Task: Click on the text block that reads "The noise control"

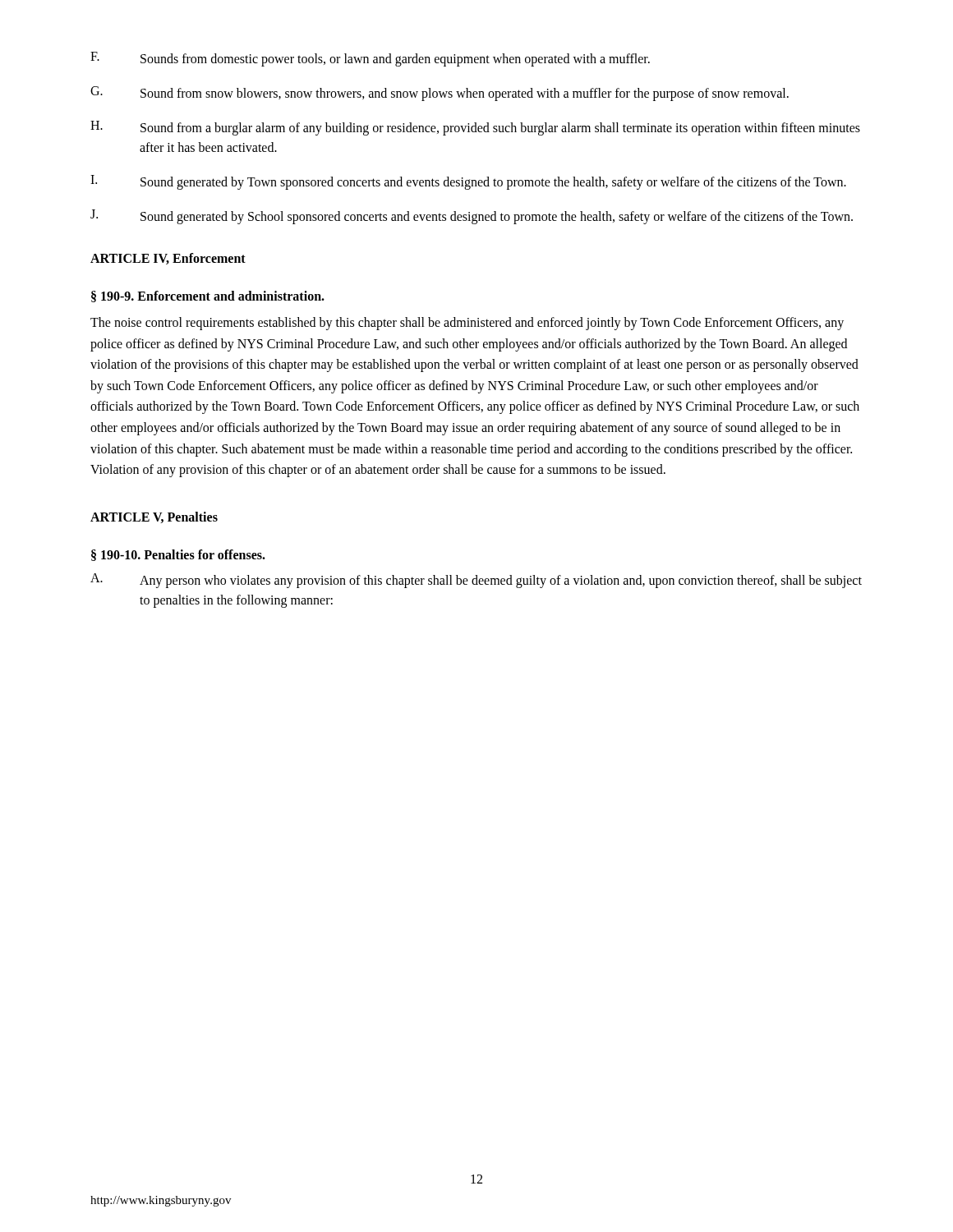Action: [475, 396]
